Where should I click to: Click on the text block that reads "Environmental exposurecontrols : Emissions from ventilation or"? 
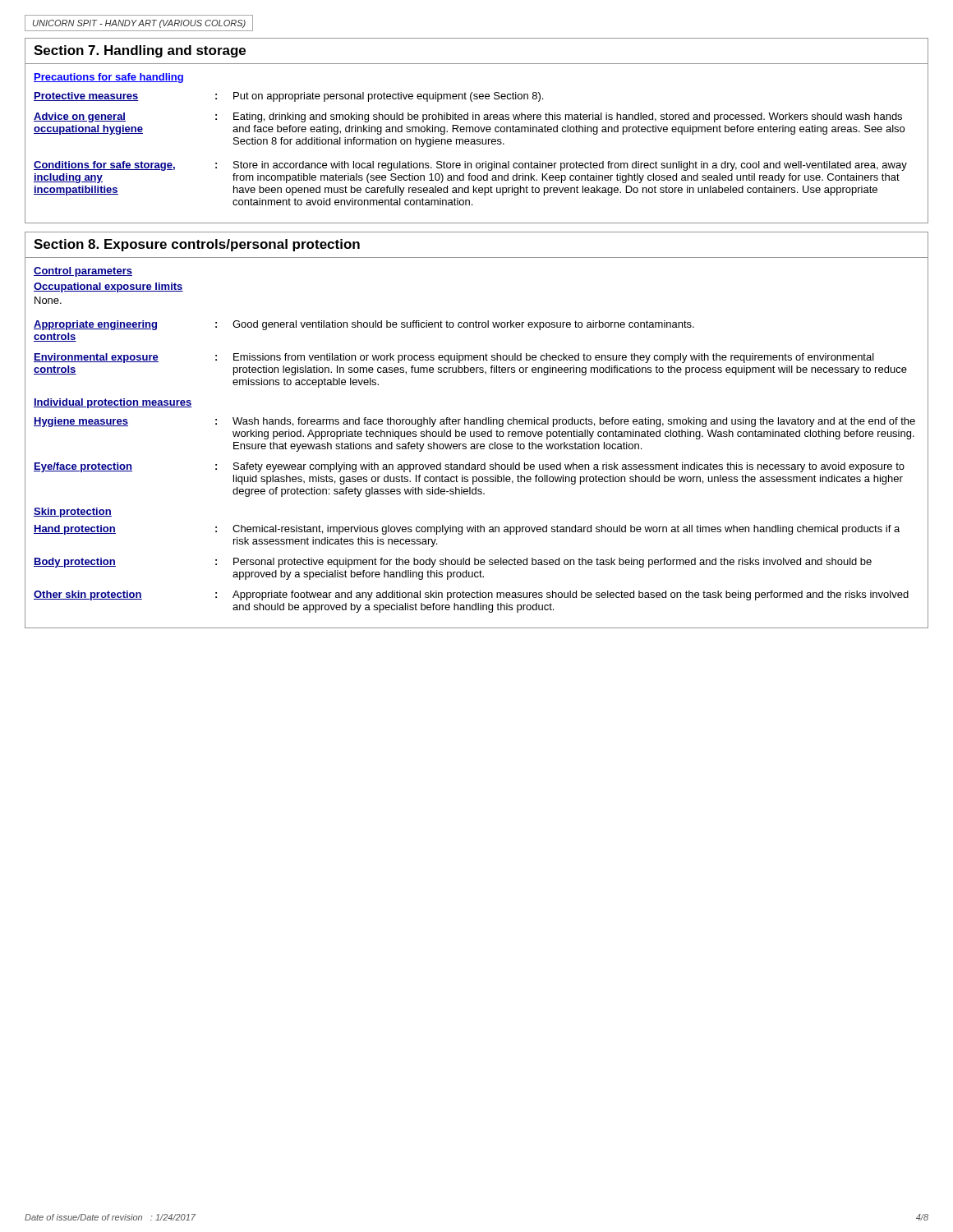point(476,369)
